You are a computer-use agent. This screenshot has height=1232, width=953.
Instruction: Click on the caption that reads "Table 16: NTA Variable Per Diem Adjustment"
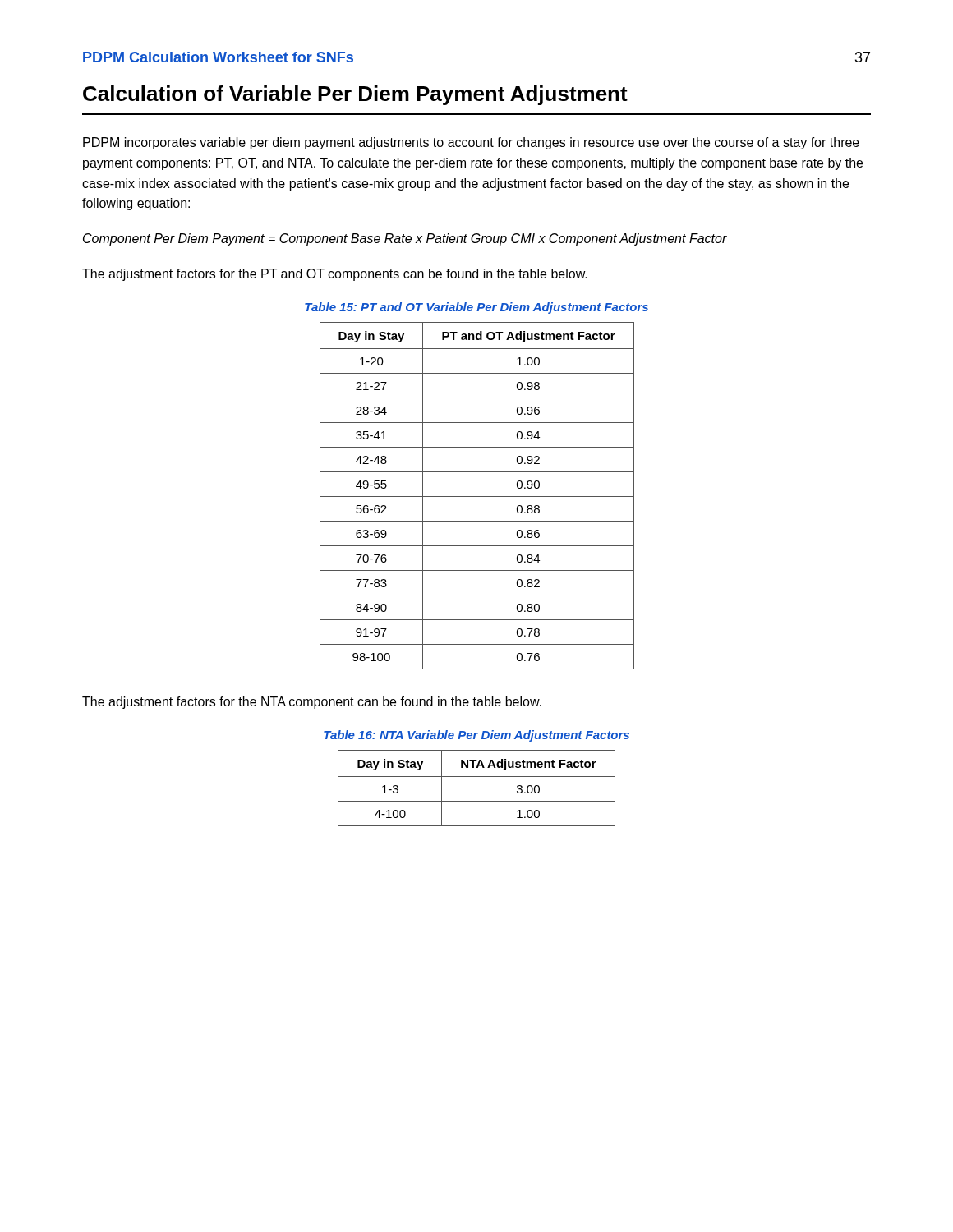[x=476, y=734]
